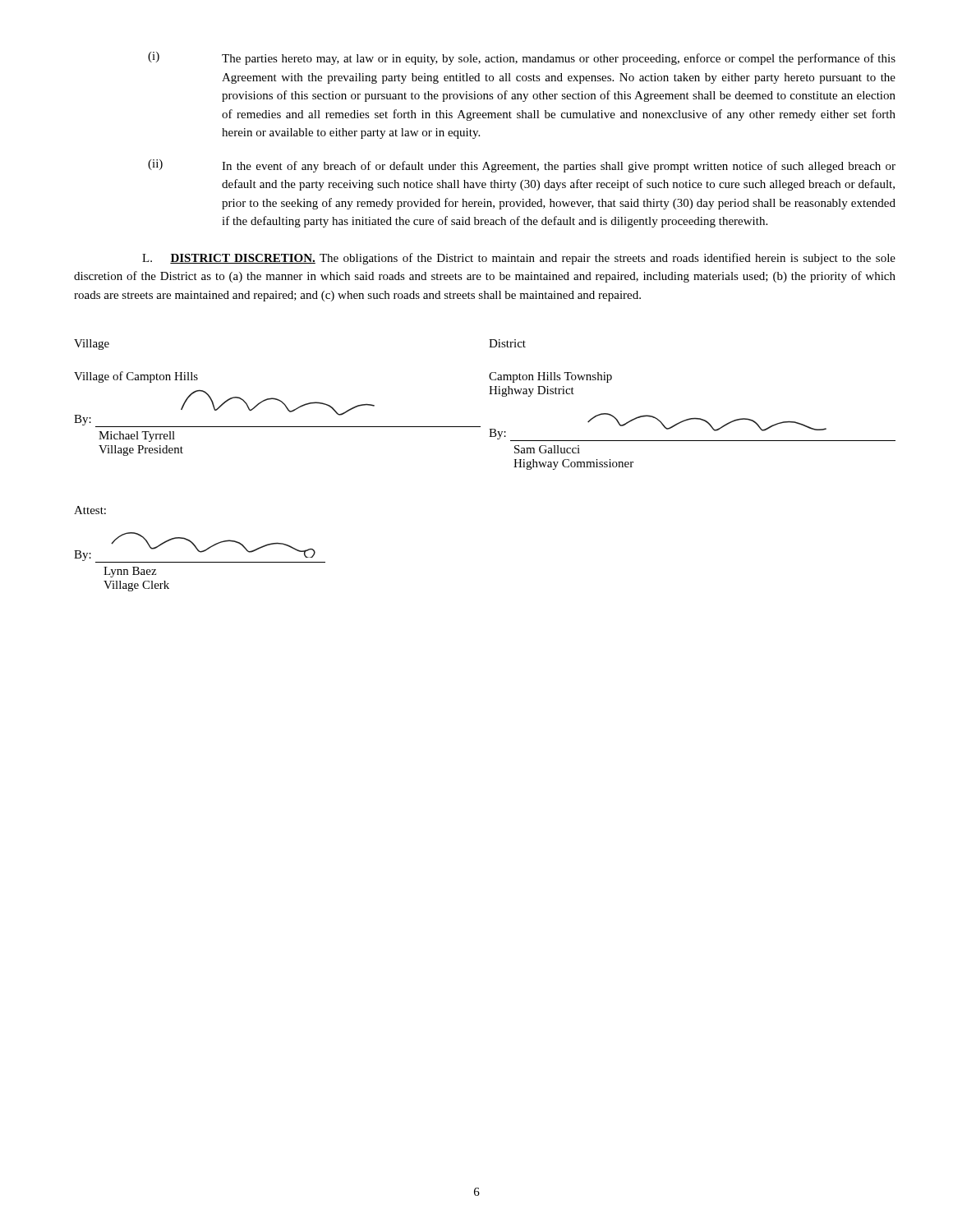Where is the passage that starts "(ii) In the event"?
The height and width of the screenshot is (1232, 953).
click(485, 193)
